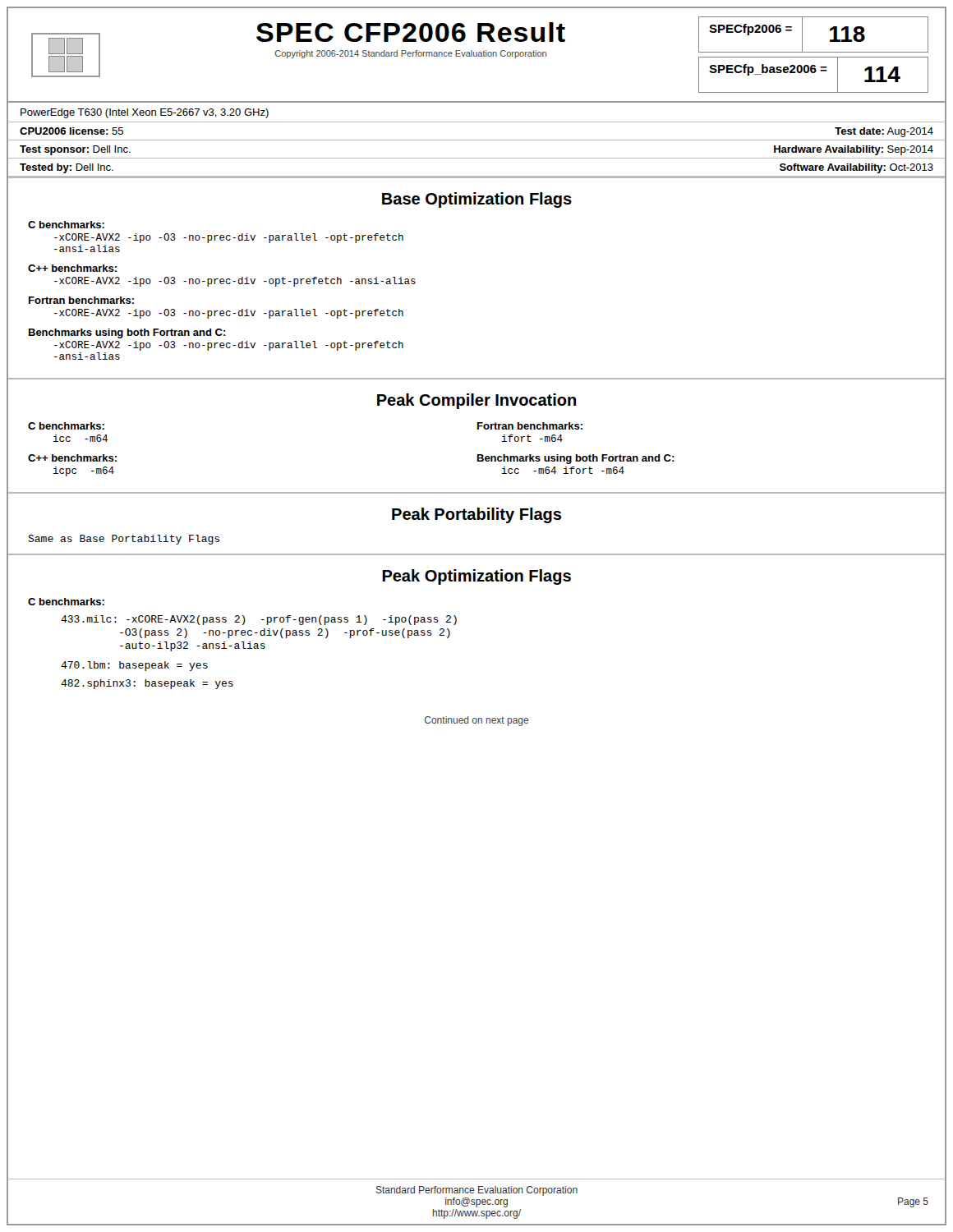Locate the text "Continued on next page"
Image resolution: width=953 pixels, height=1232 pixels.
coord(476,720)
